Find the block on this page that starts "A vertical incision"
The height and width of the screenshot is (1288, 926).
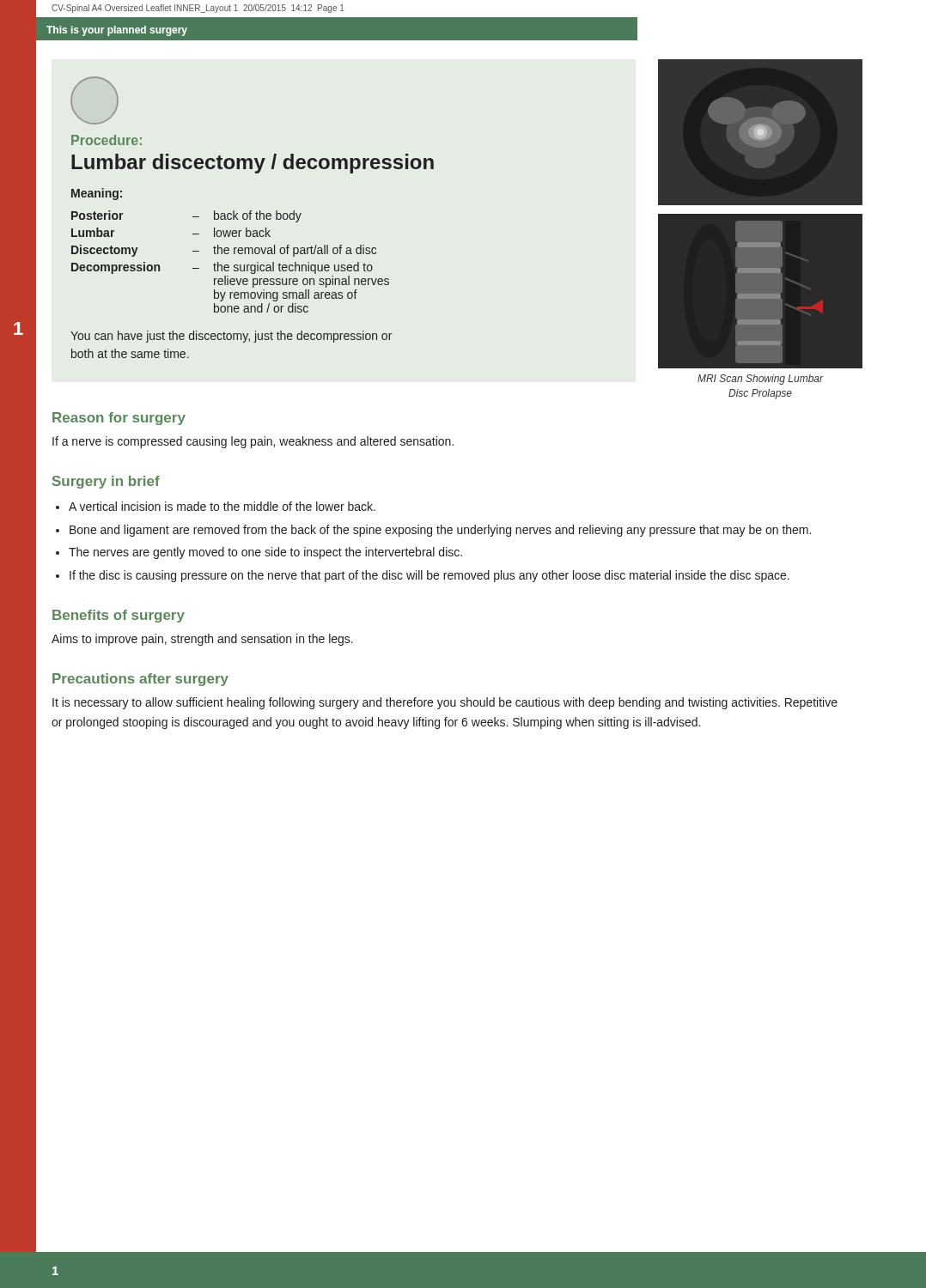222,507
